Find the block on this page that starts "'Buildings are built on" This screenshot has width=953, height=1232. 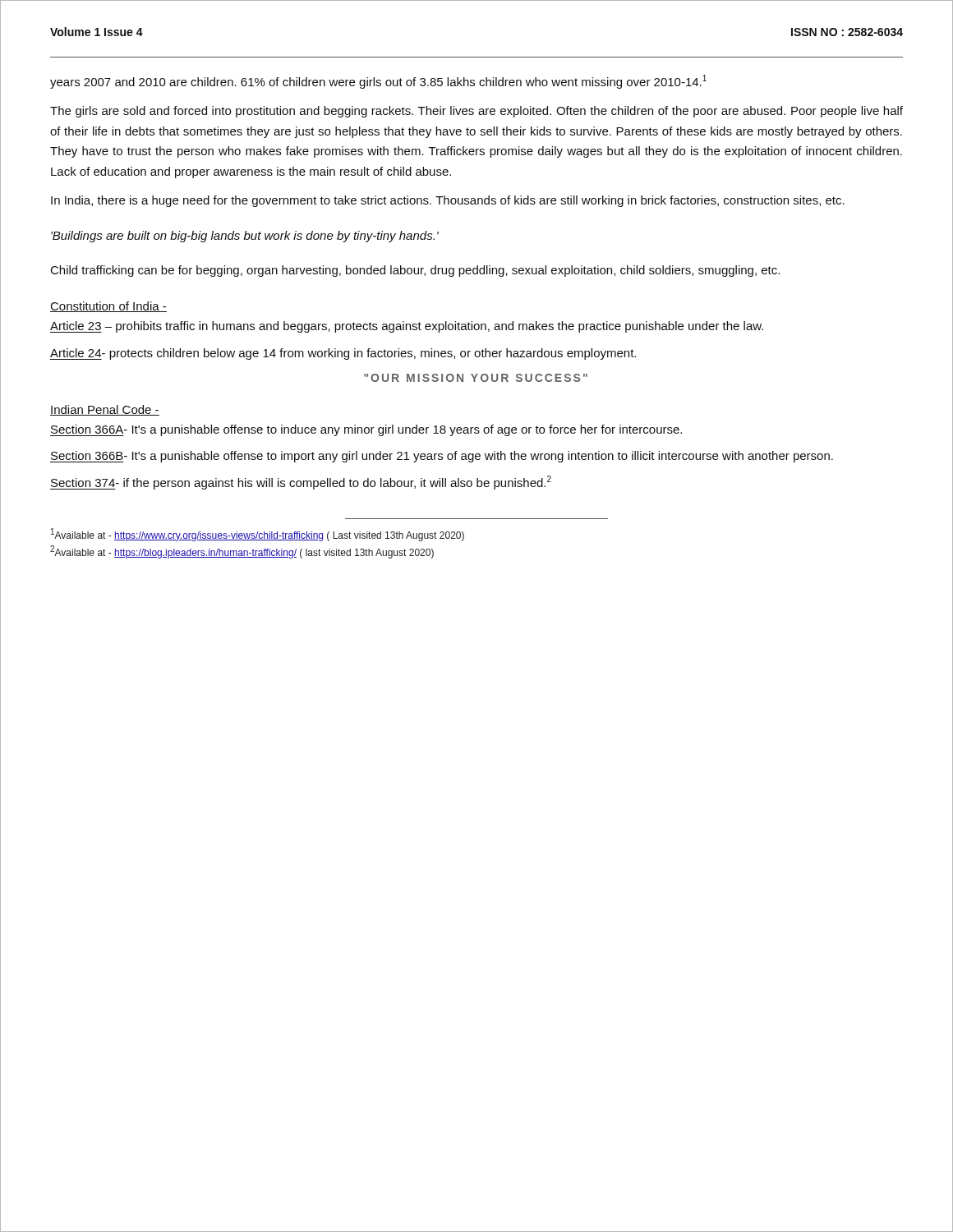coord(244,235)
